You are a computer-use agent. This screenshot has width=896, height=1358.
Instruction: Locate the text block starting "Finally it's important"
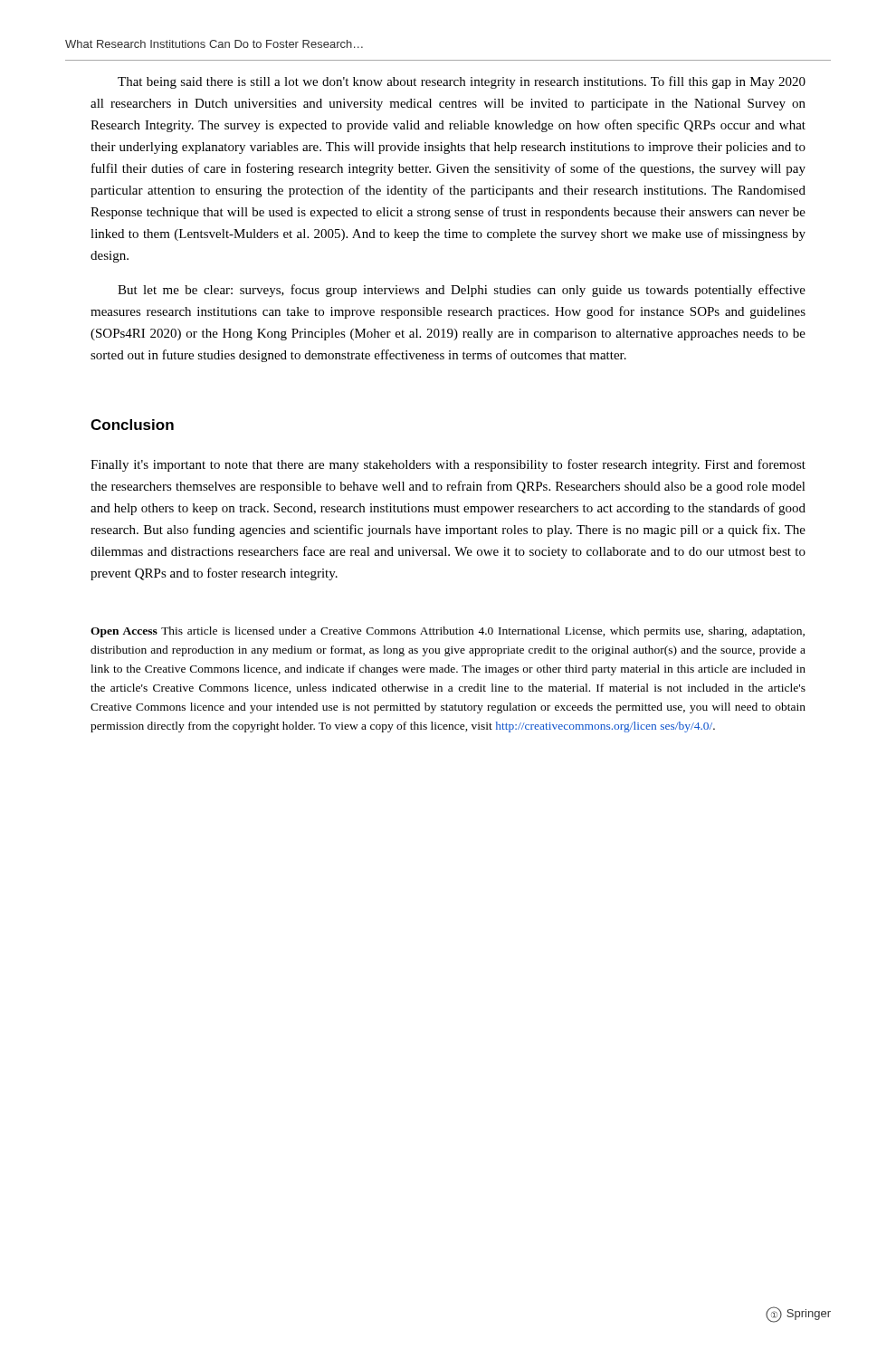click(x=448, y=519)
